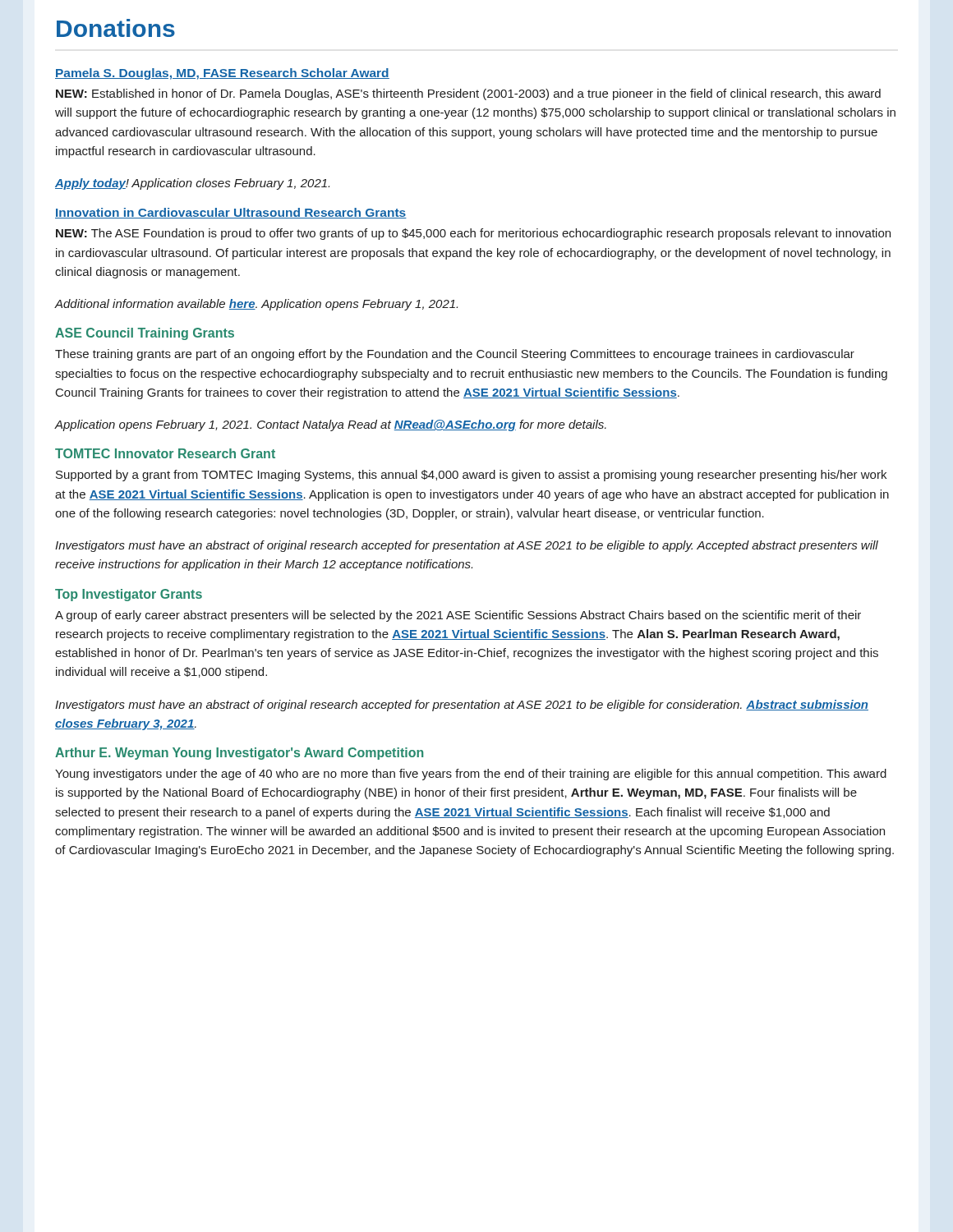
Task: Find the text block starting "TOMTEC Innovator Research"
Action: [x=165, y=453]
